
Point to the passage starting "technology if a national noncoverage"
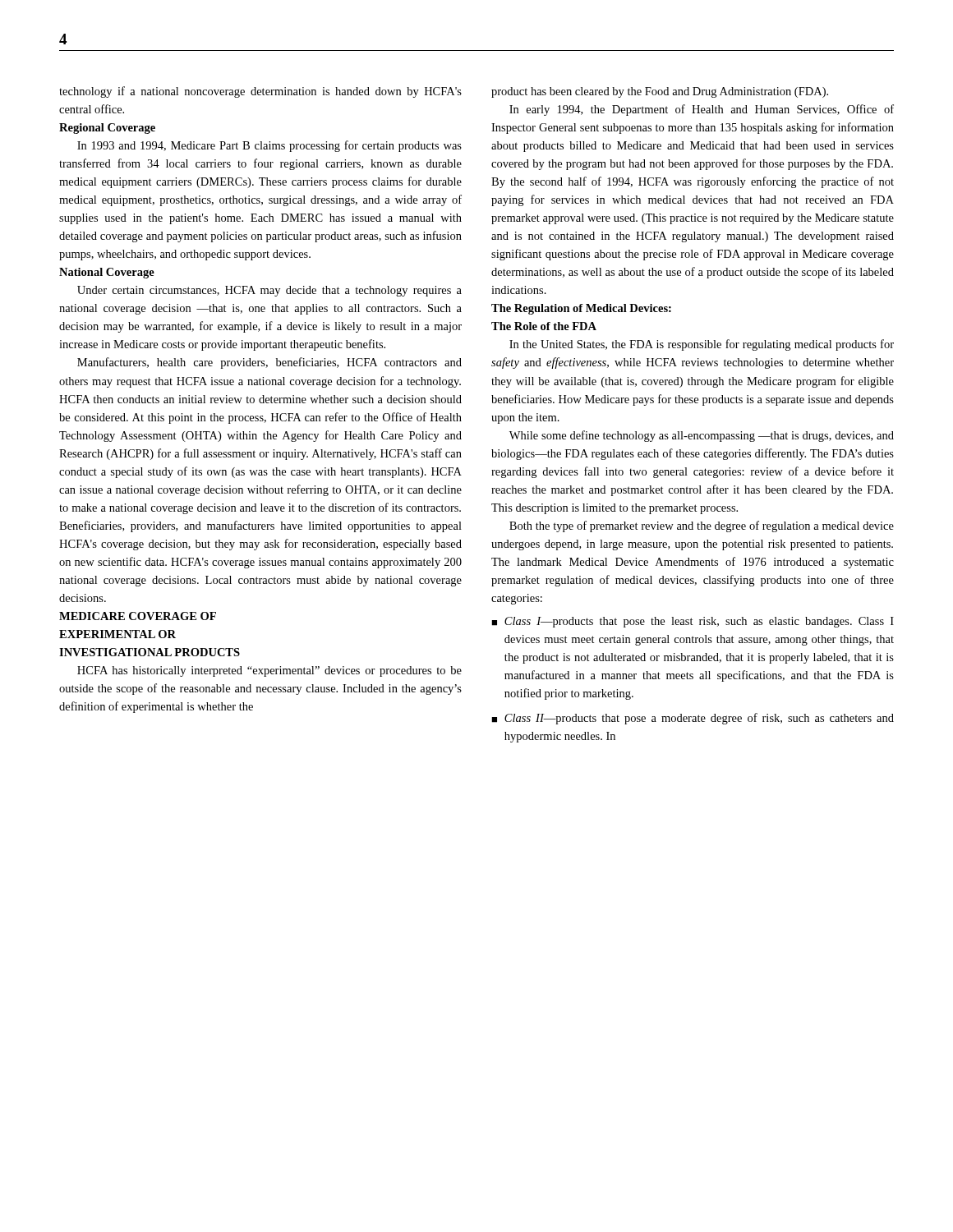click(260, 100)
